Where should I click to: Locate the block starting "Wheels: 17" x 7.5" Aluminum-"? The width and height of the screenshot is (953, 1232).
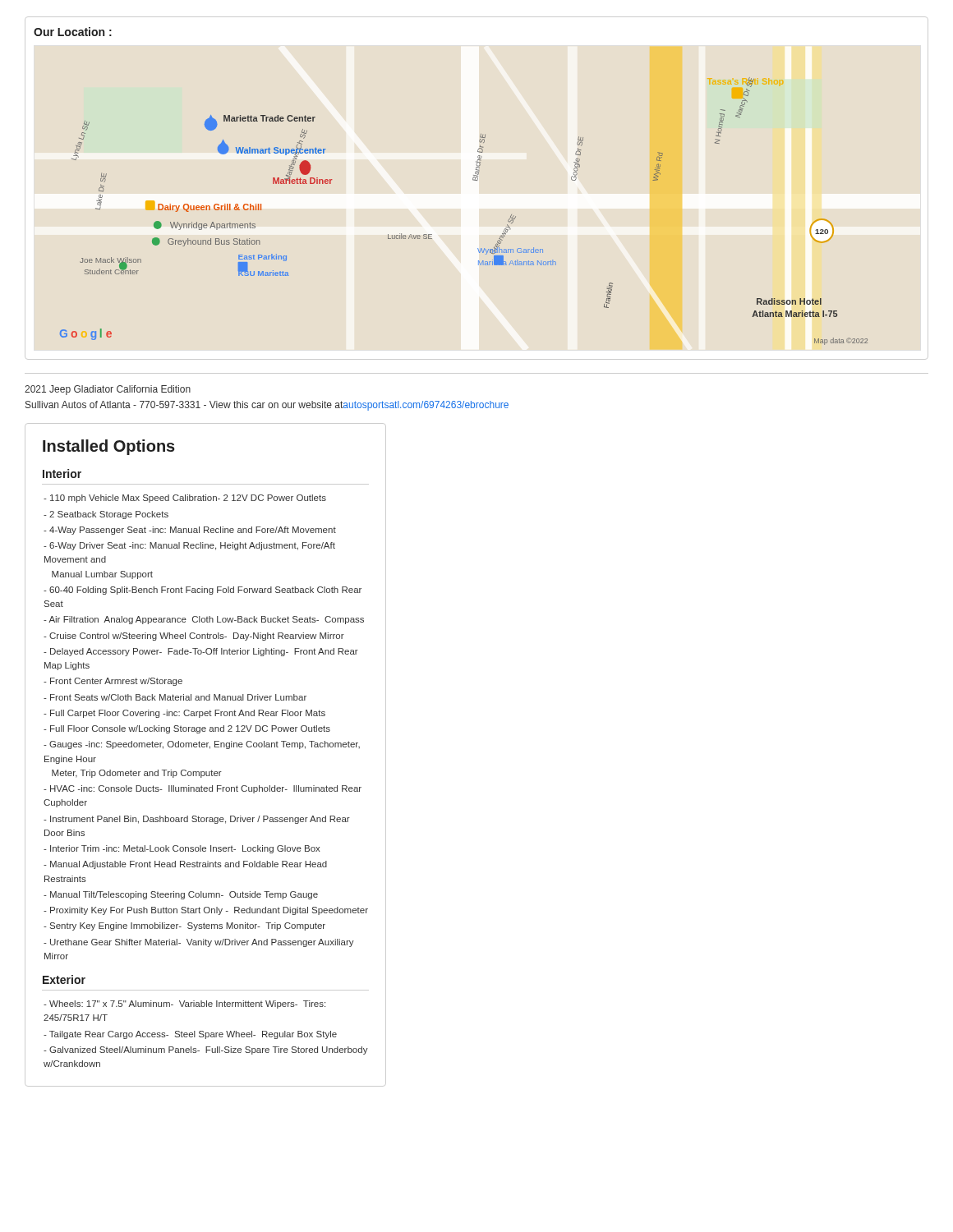[x=185, y=1011]
